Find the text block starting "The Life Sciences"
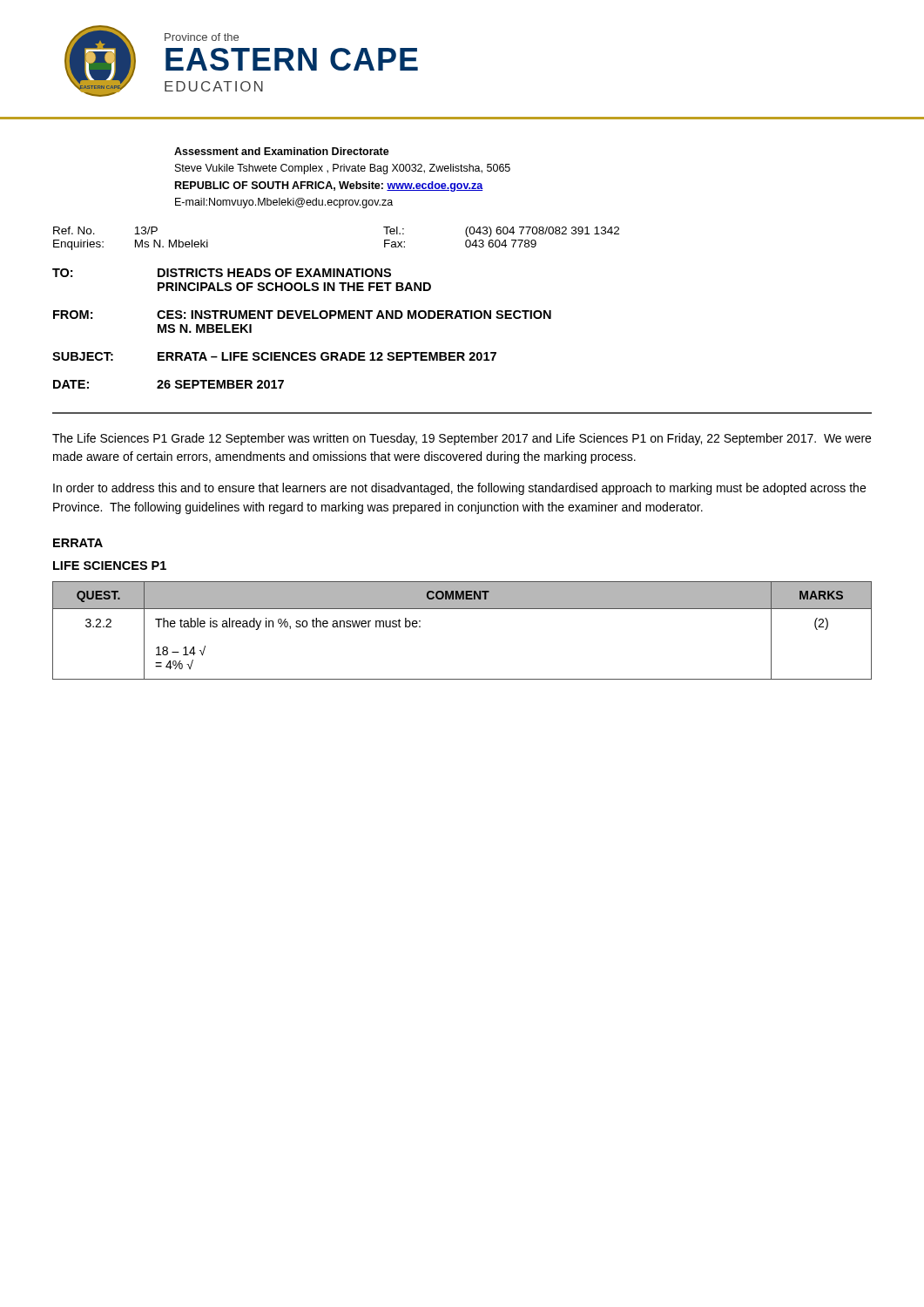Screen dimensions: 1307x924 (x=462, y=447)
